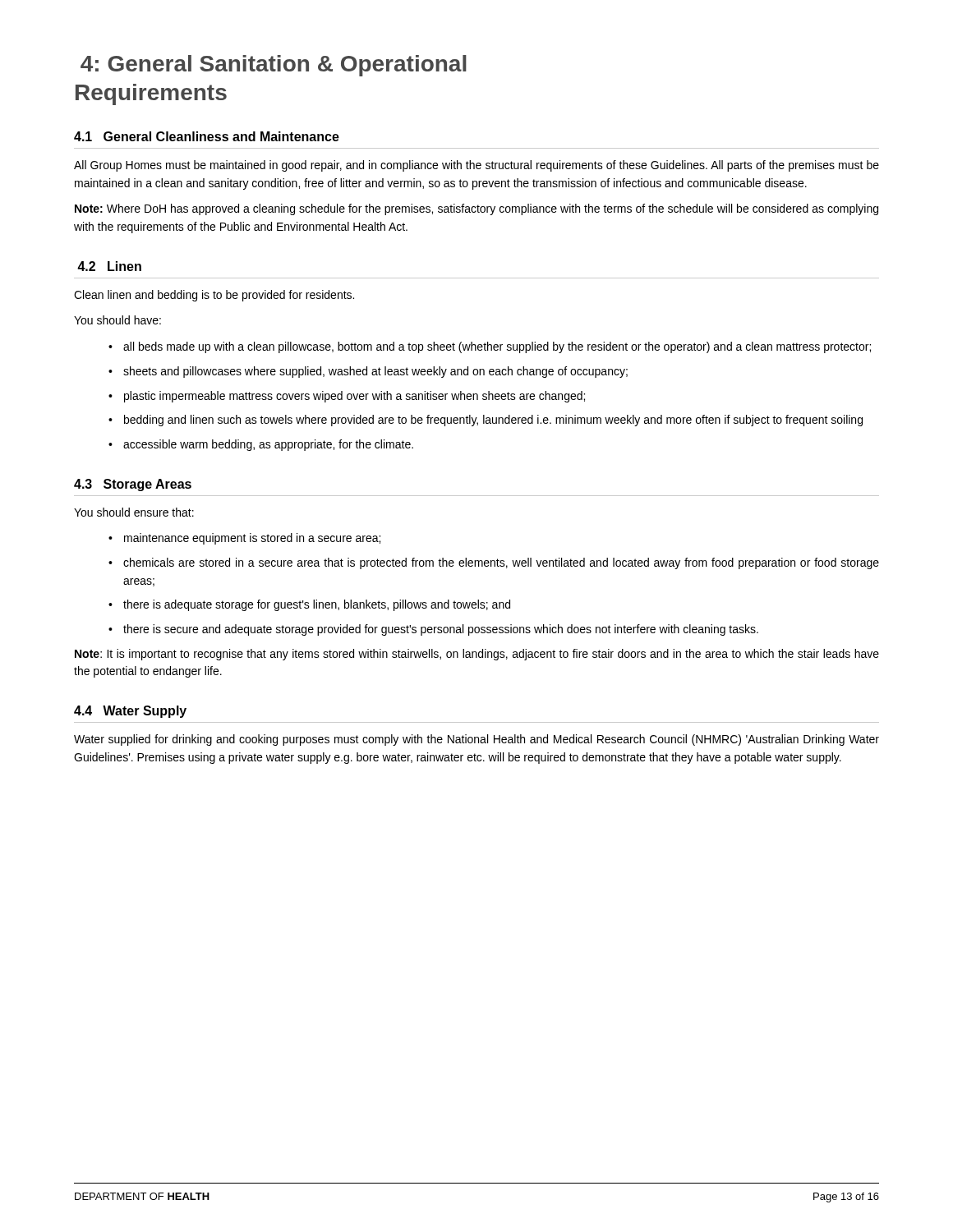Locate the region starting "All Group Homes must"
The height and width of the screenshot is (1232, 953).
click(x=476, y=174)
